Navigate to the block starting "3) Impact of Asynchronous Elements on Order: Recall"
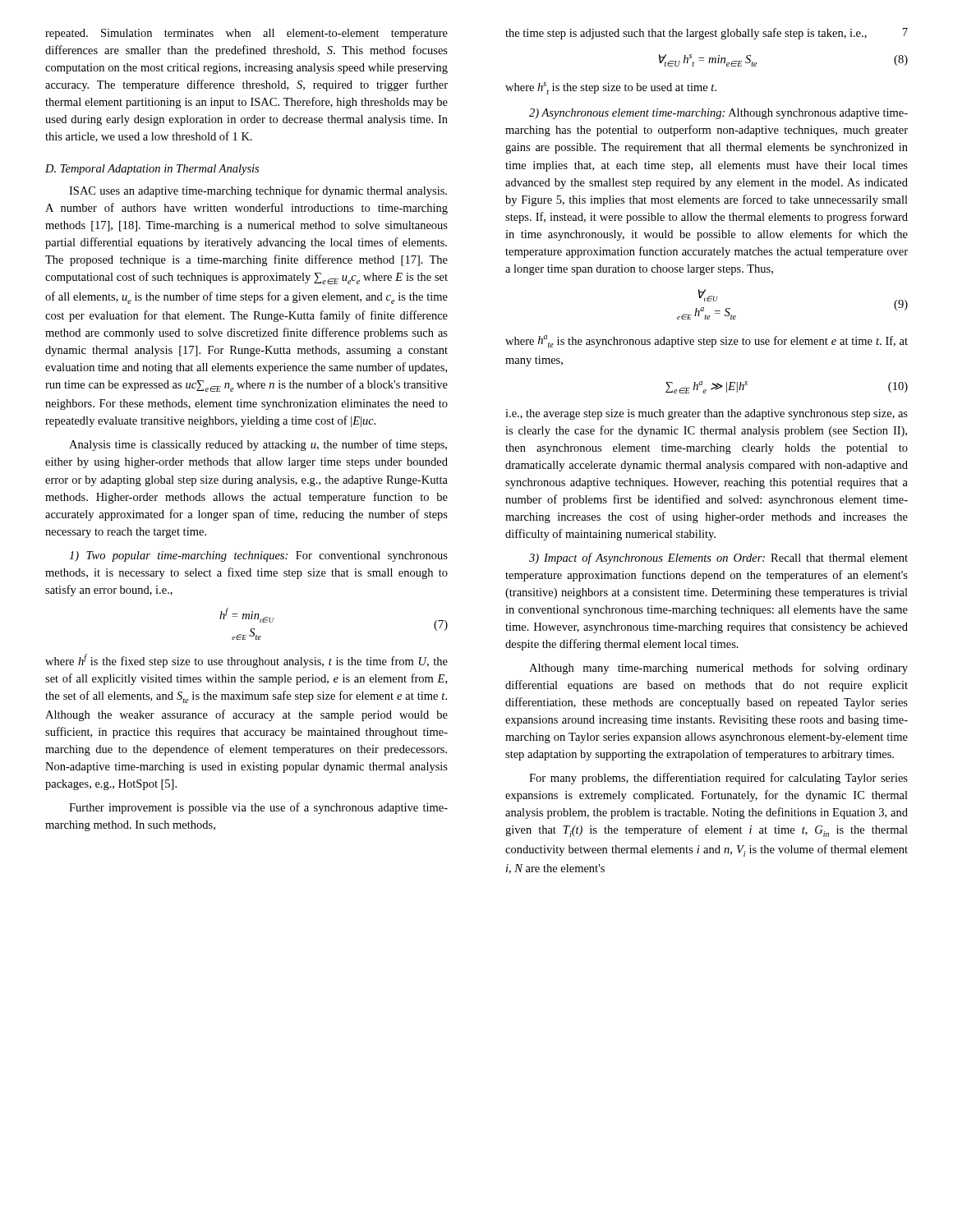Screen dimensions: 1232x953 tap(707, 601)
